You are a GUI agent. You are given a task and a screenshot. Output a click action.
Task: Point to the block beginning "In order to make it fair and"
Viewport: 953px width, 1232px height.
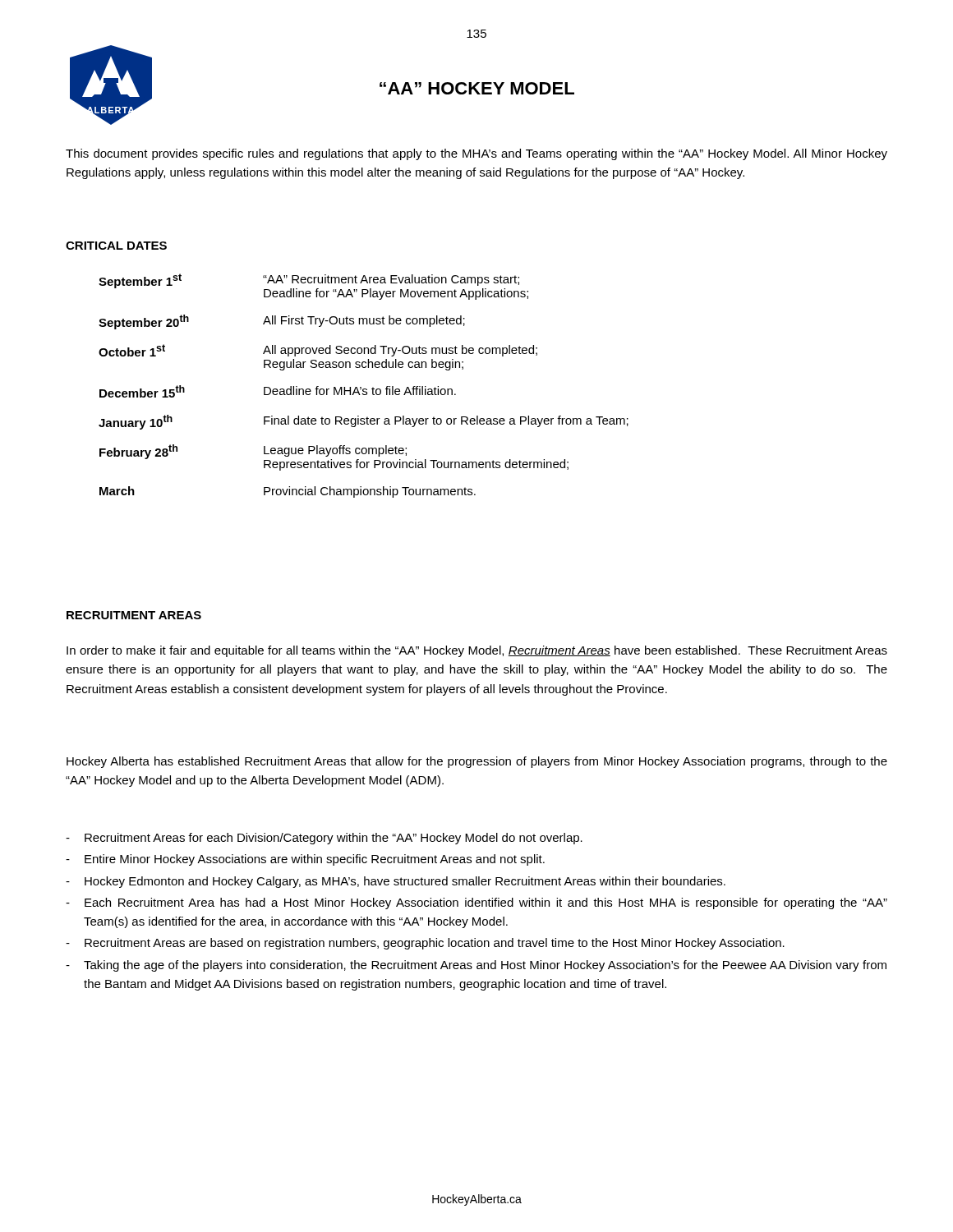(x=476, y=669)
